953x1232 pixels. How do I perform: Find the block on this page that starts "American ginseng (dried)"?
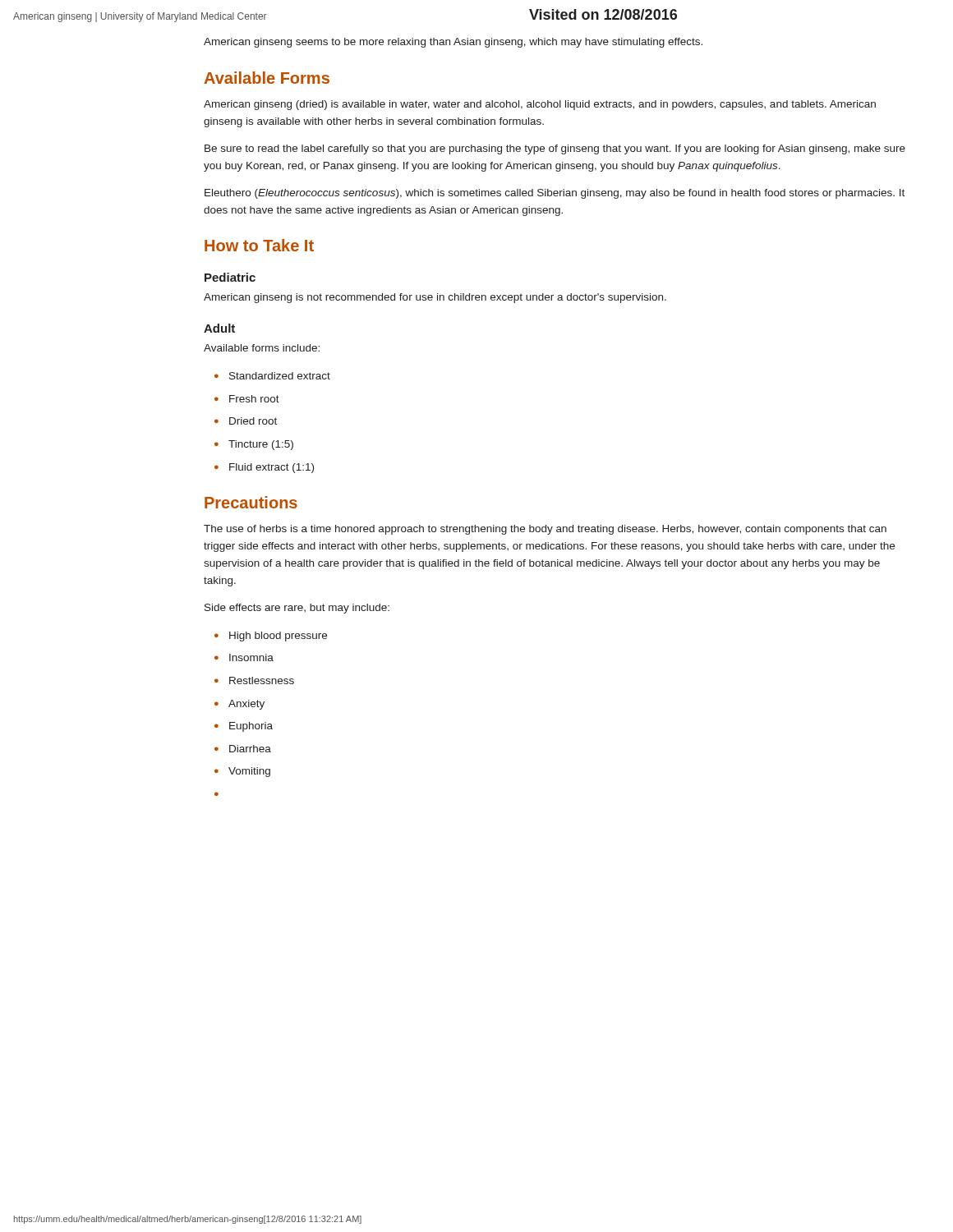(x=540, y=112)
